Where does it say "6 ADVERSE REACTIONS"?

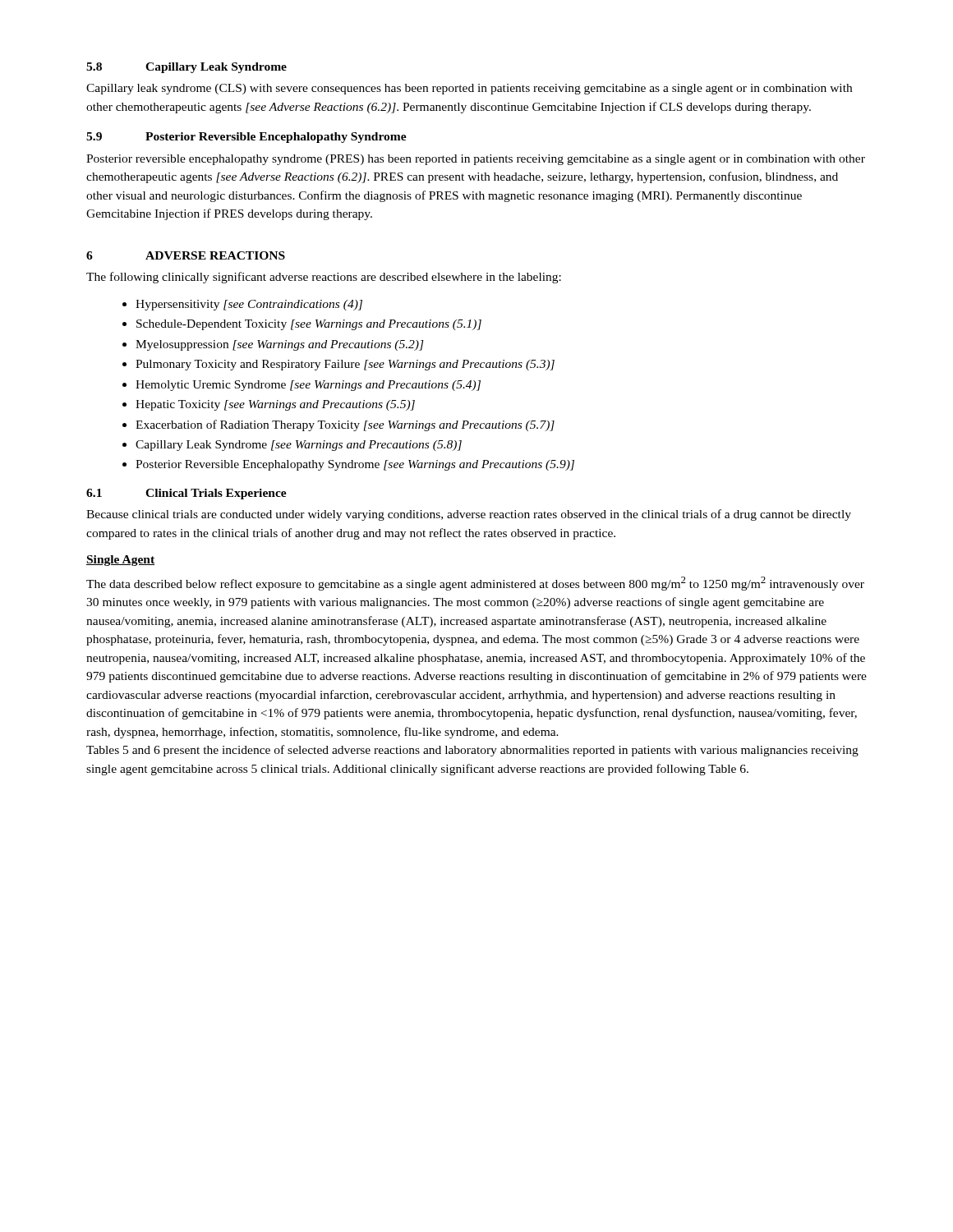pyautogui.click(x=186, y=255)
